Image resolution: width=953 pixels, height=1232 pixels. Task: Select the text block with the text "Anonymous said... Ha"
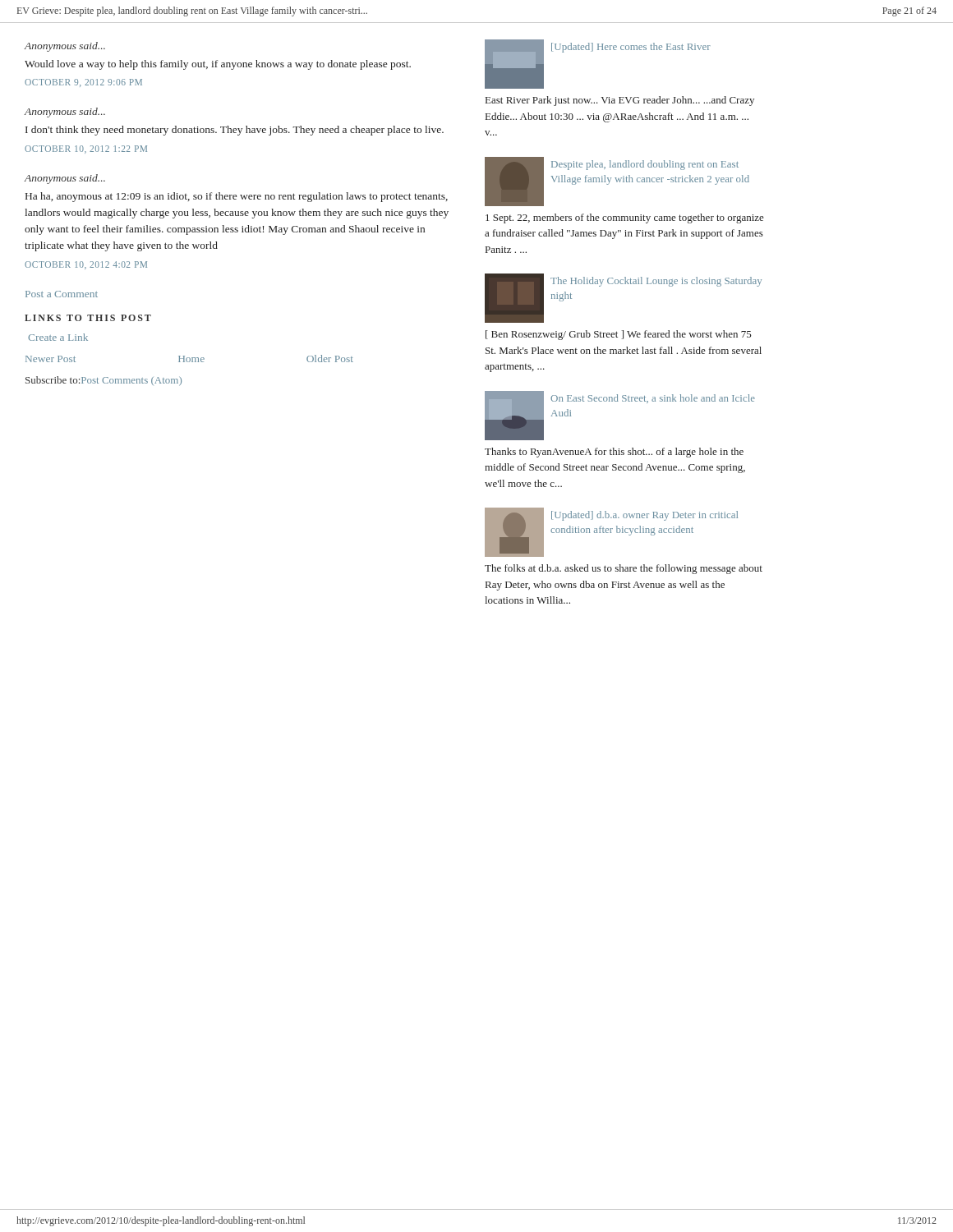[242, 220]
